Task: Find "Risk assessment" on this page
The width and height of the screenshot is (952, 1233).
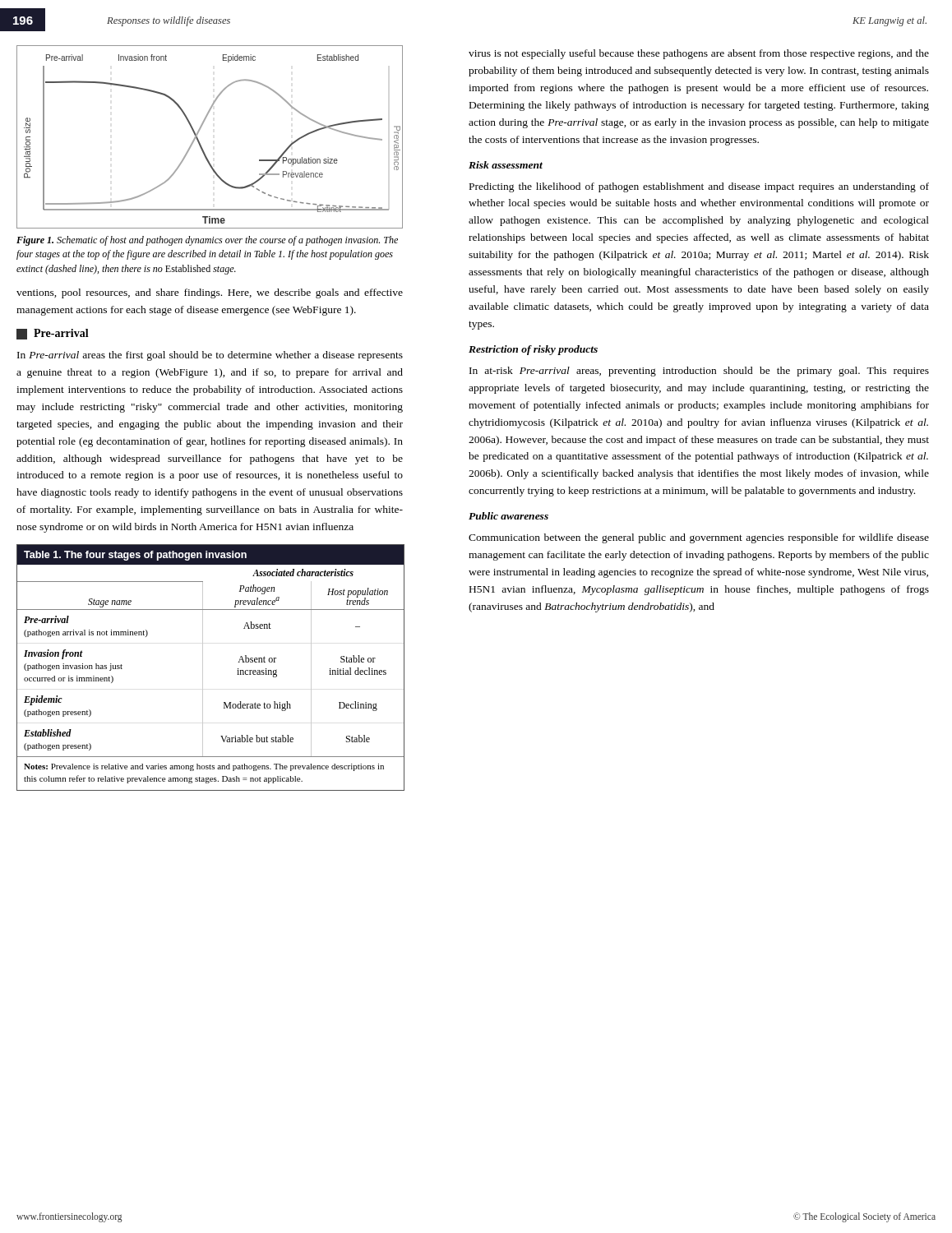Action: click(505, 164)
